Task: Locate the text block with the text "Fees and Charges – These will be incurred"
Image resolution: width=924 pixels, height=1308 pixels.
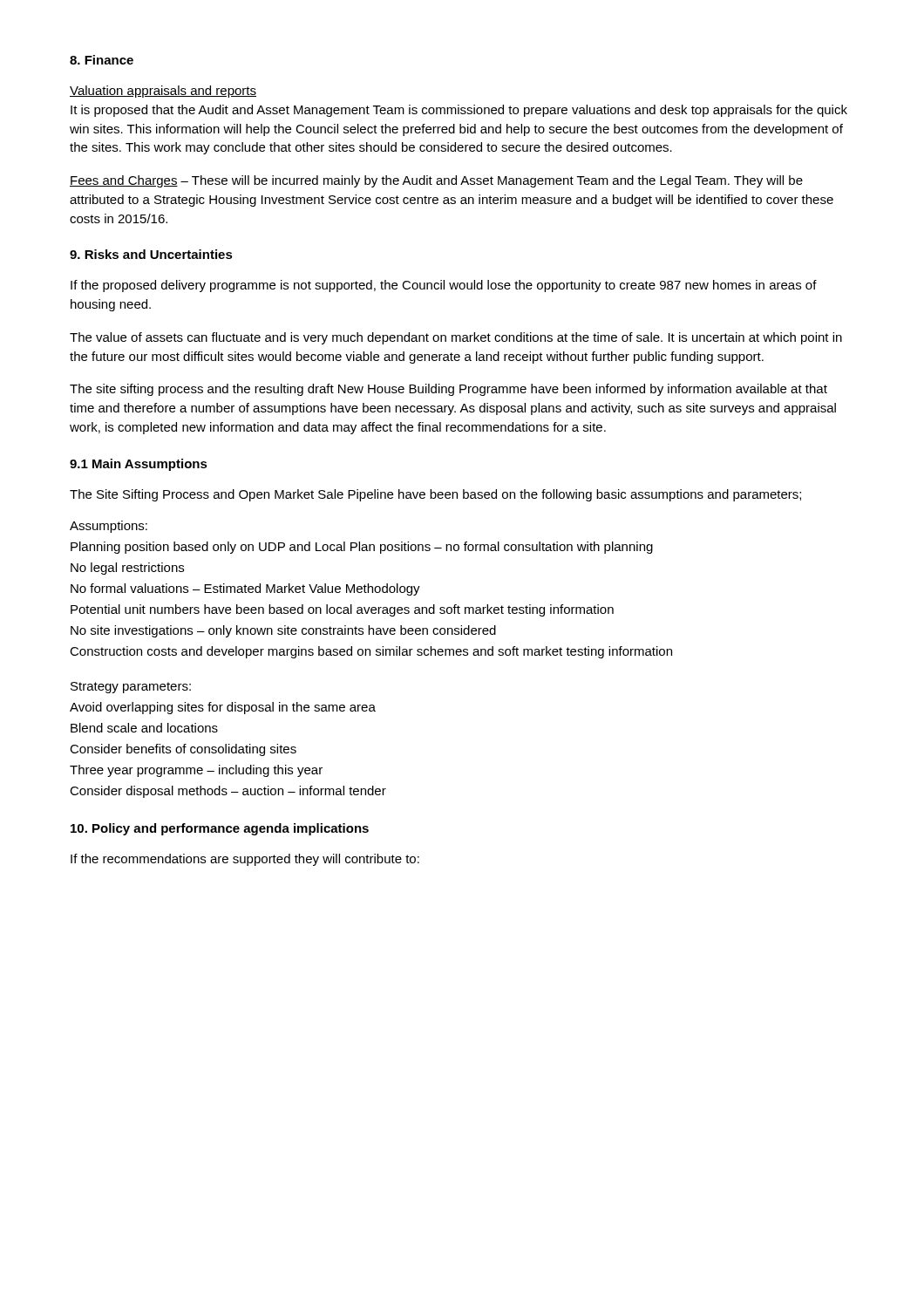Action: 452,199
